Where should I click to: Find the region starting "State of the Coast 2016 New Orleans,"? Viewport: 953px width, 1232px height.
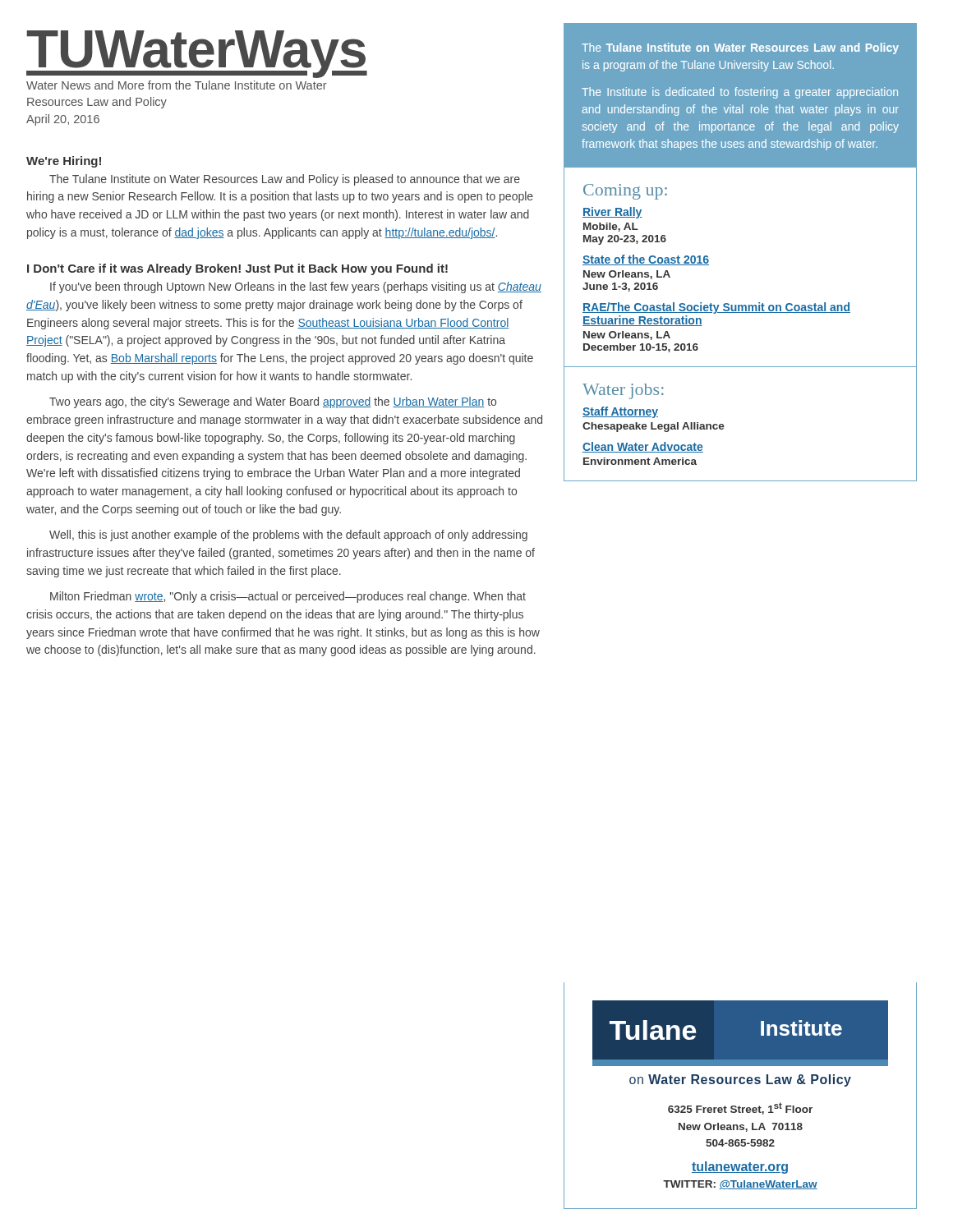646,260
